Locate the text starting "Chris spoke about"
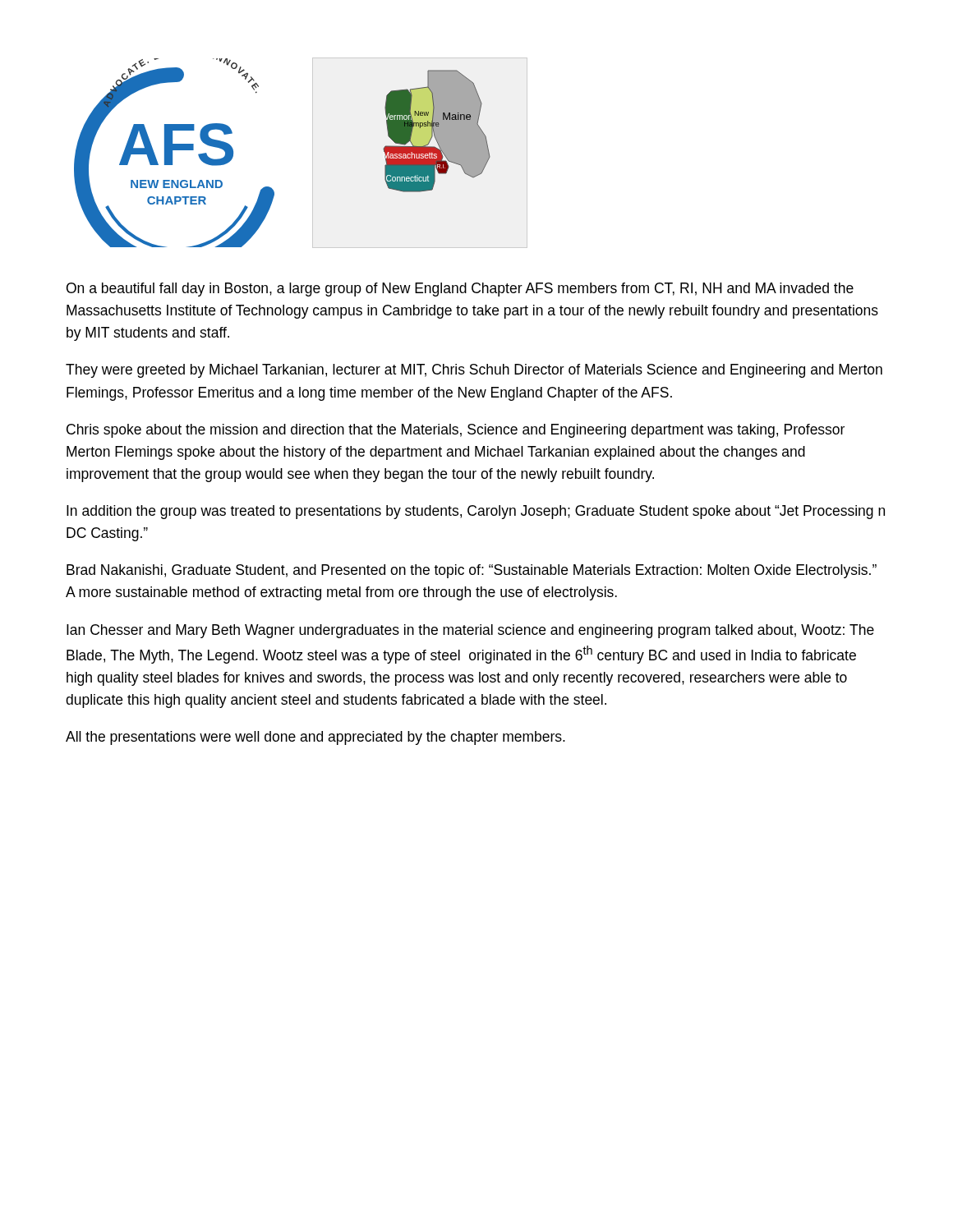This screenshot has width=953, height=1232. 476,452
